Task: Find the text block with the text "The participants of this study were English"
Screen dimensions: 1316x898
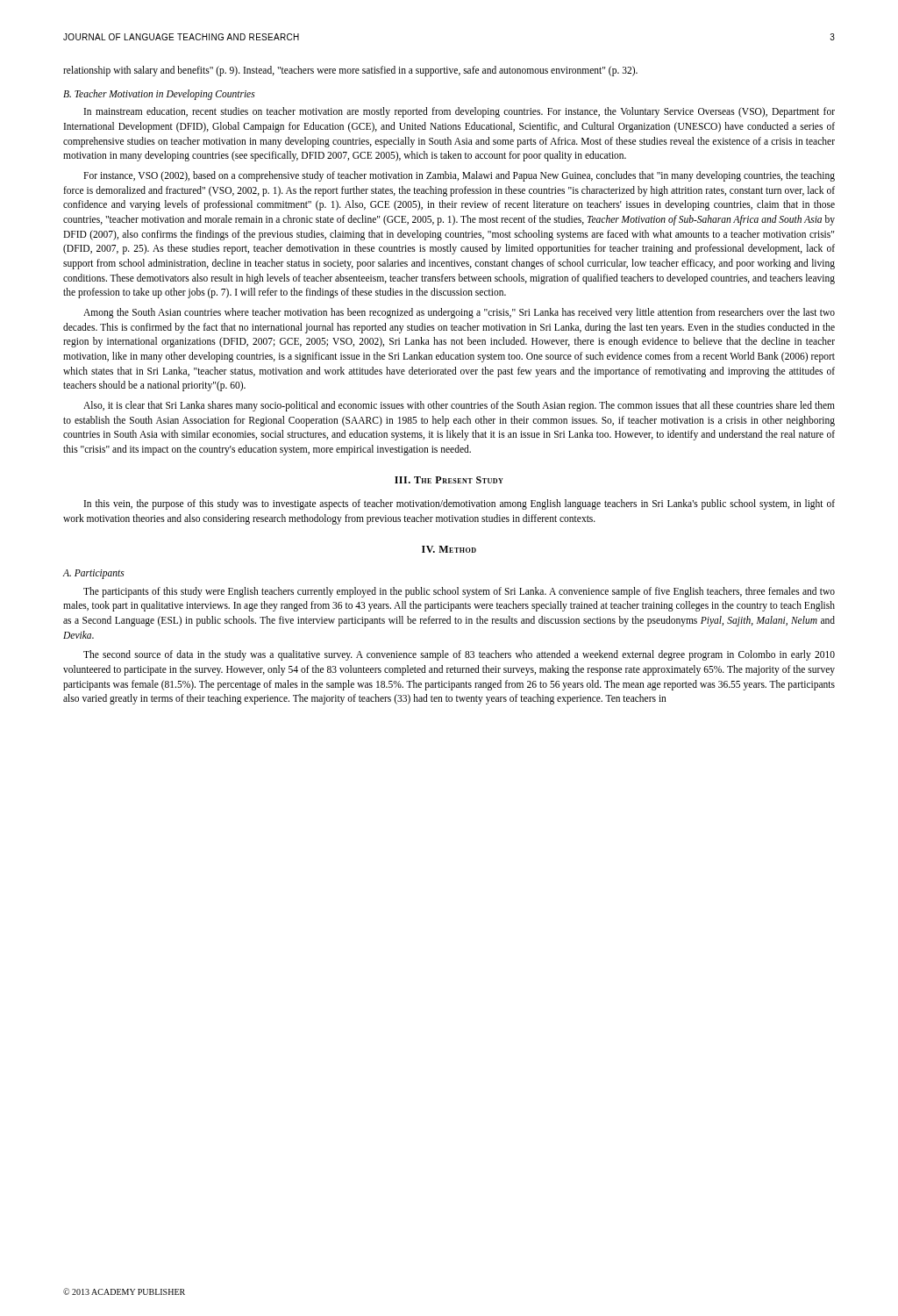Action: click(x=449, y=613)
